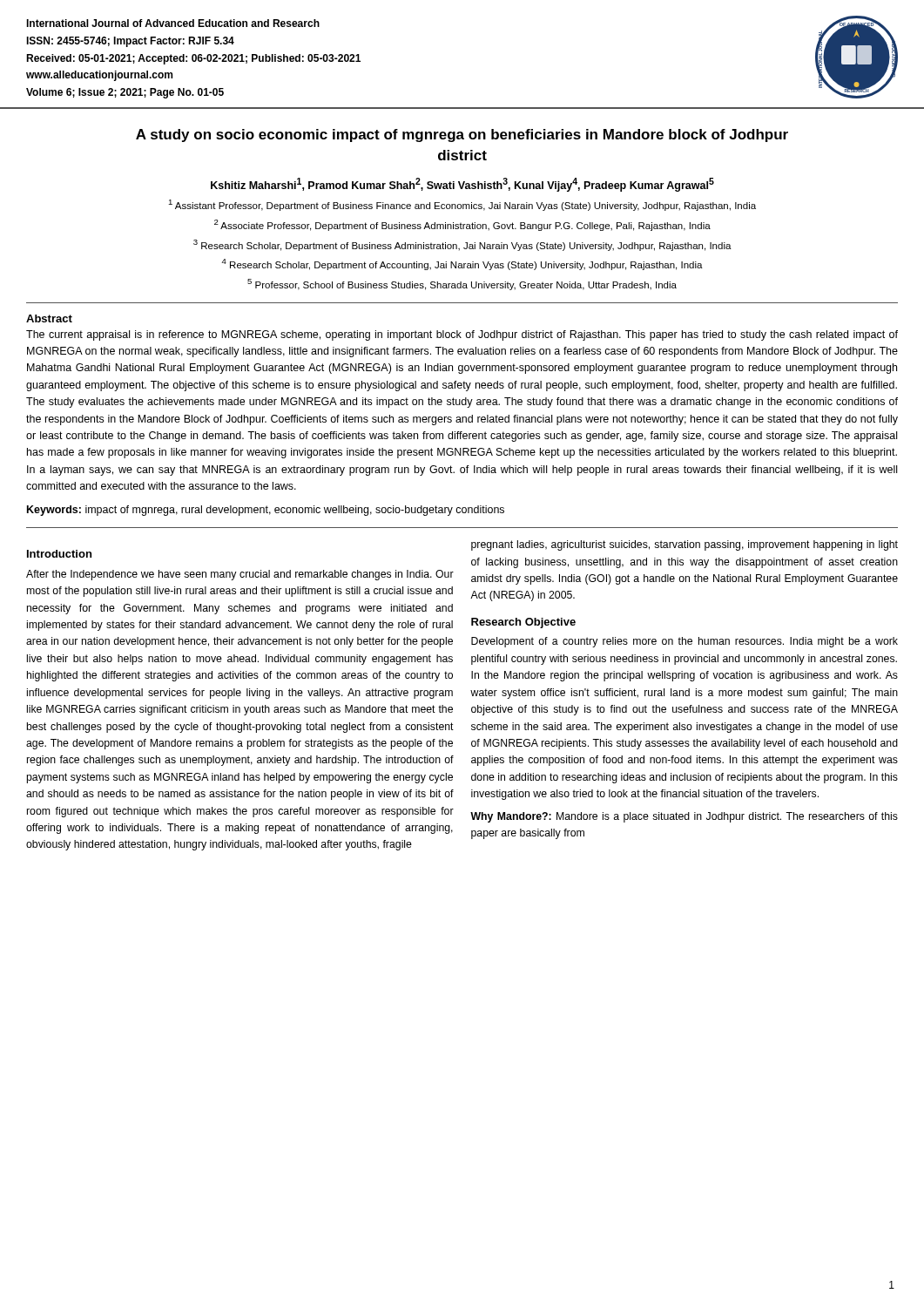This screenshot has width=924, height=1307.
Task: Locate the title
Action: pyautogui.click(x=462, y=145)
